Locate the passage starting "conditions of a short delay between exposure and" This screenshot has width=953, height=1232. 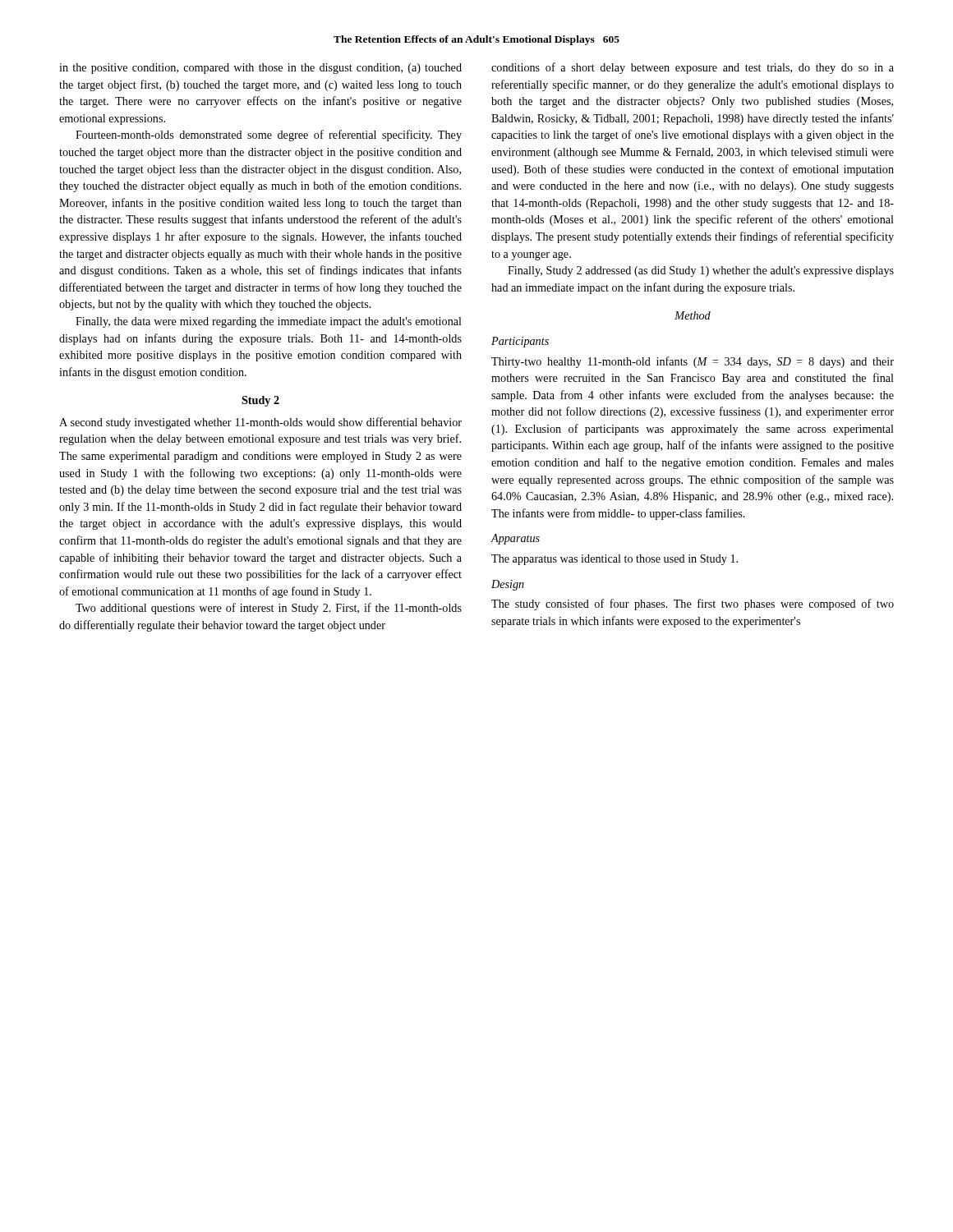point(693,178)
